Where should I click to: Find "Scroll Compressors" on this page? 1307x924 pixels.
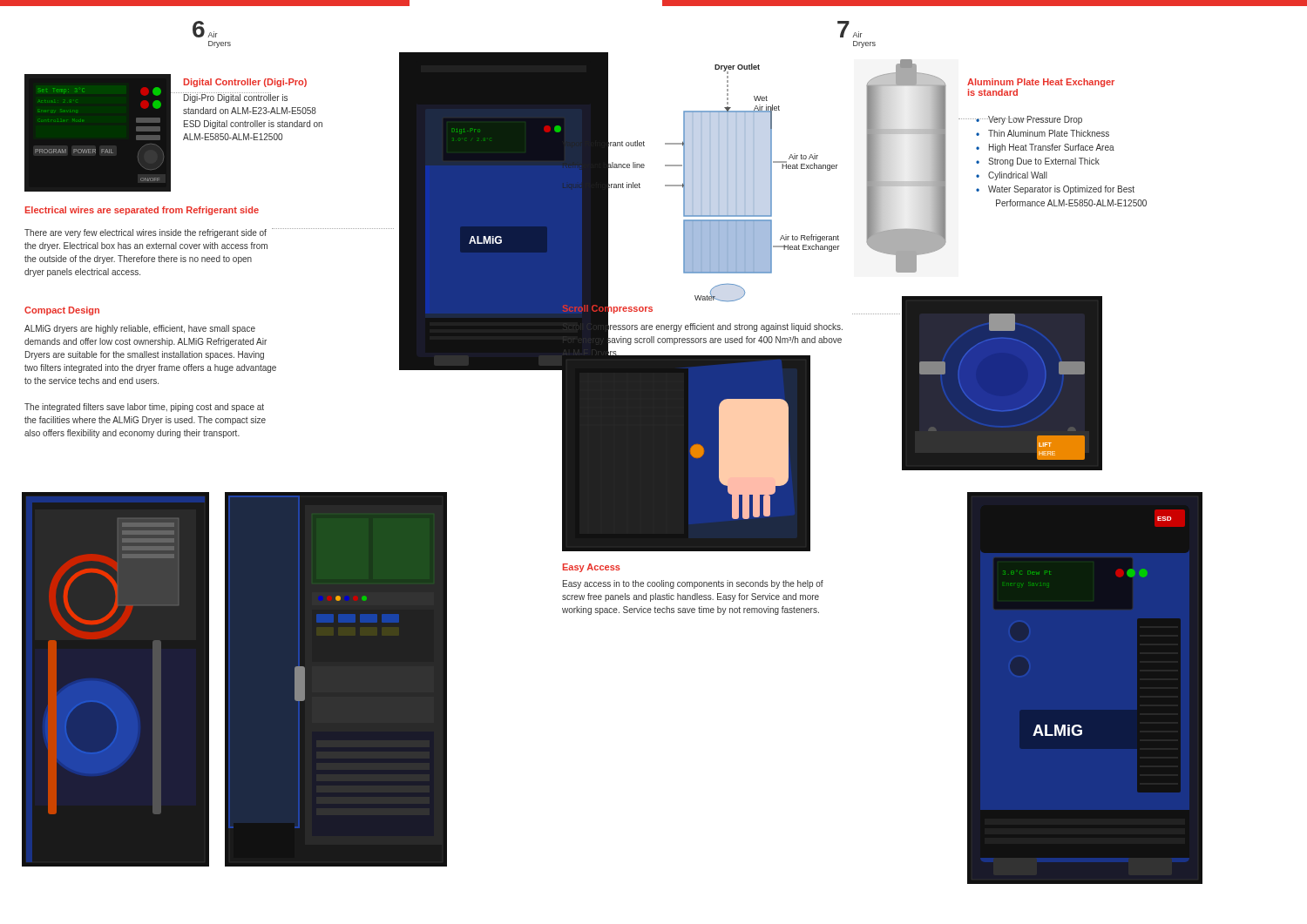[706, 308]
